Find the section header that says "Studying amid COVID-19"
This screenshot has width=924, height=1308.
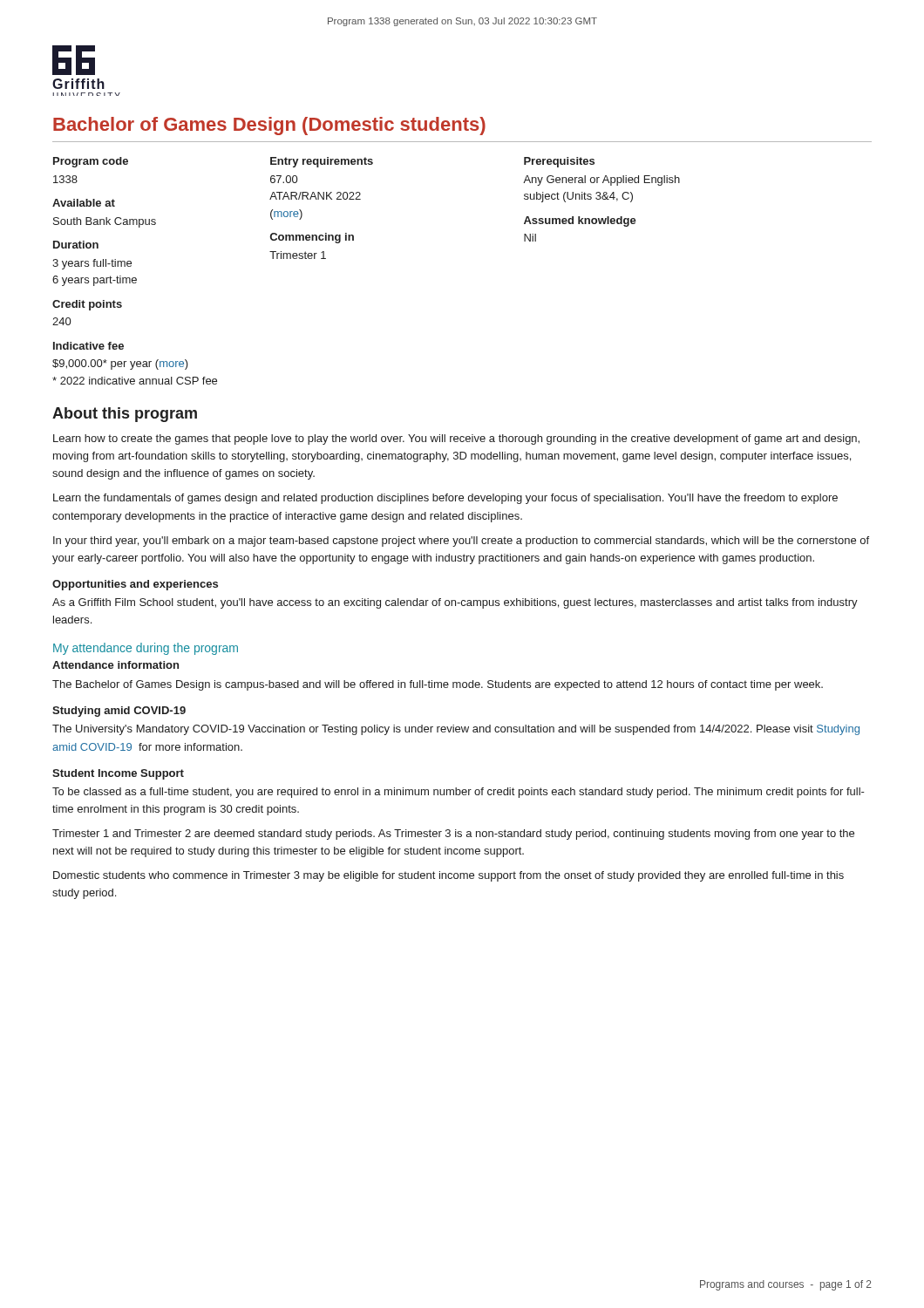click(x=119, y=711)
